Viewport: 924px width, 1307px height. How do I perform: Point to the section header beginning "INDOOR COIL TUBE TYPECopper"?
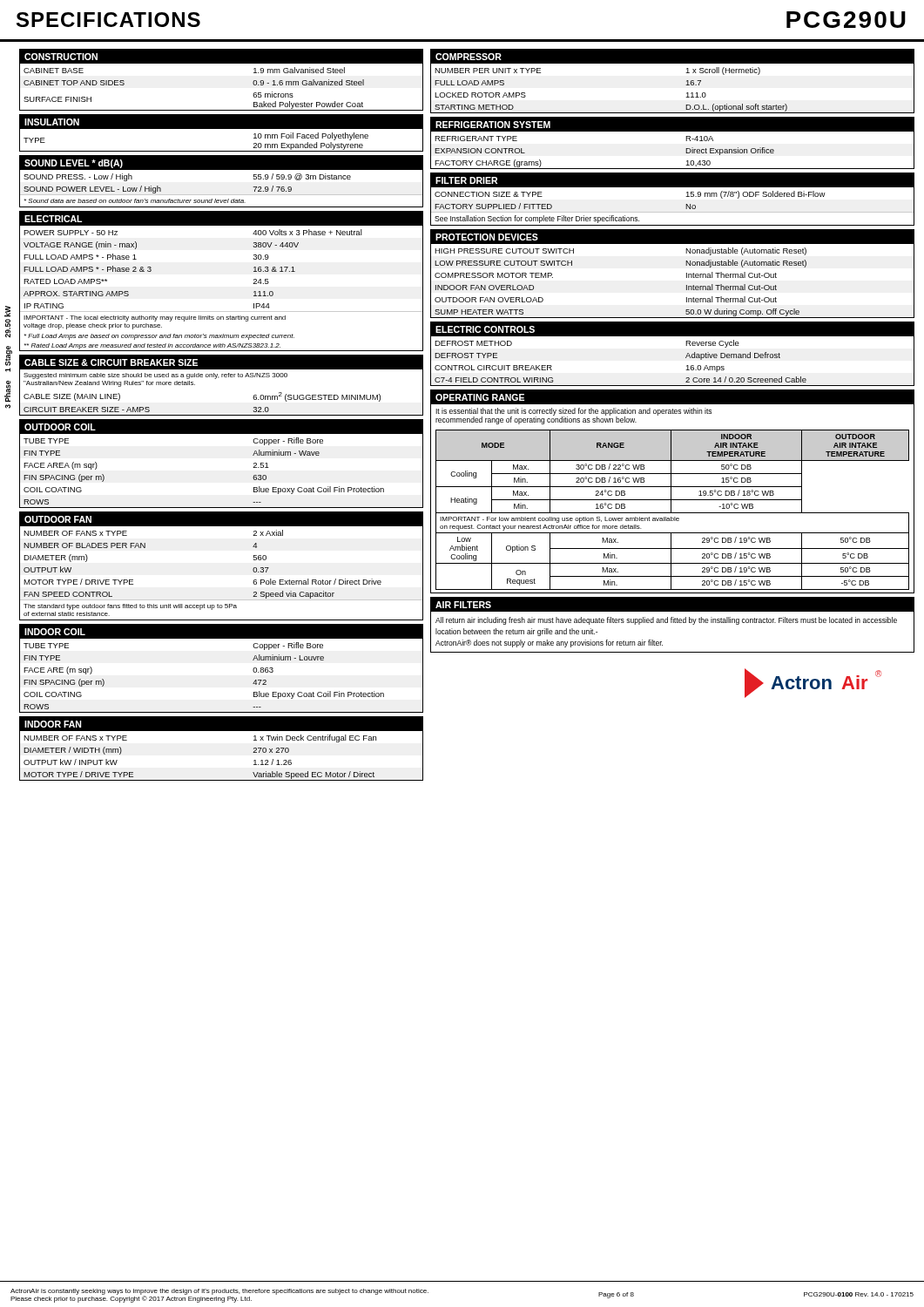(221, 668)
